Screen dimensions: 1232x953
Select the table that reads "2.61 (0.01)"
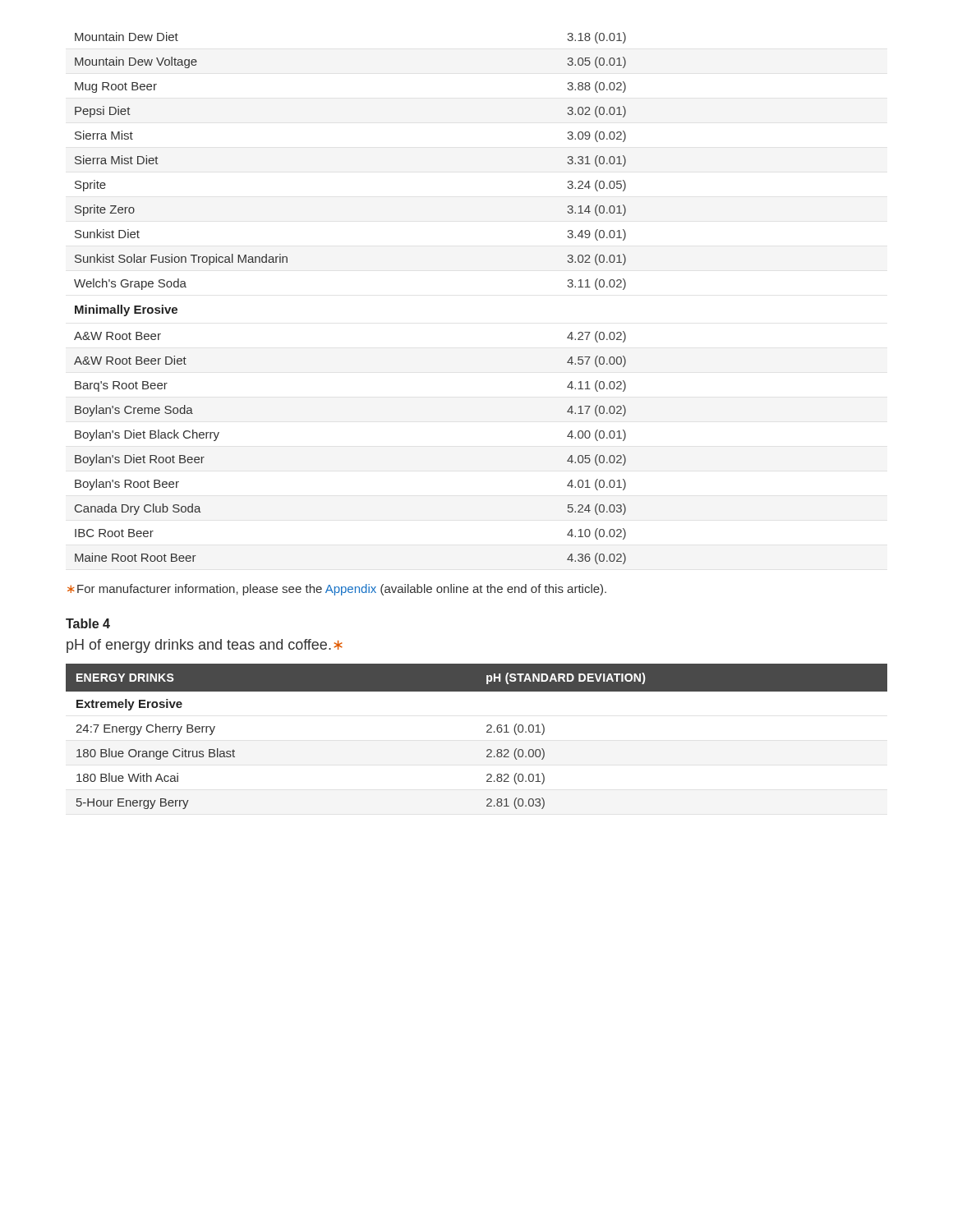tap(476, 739)
